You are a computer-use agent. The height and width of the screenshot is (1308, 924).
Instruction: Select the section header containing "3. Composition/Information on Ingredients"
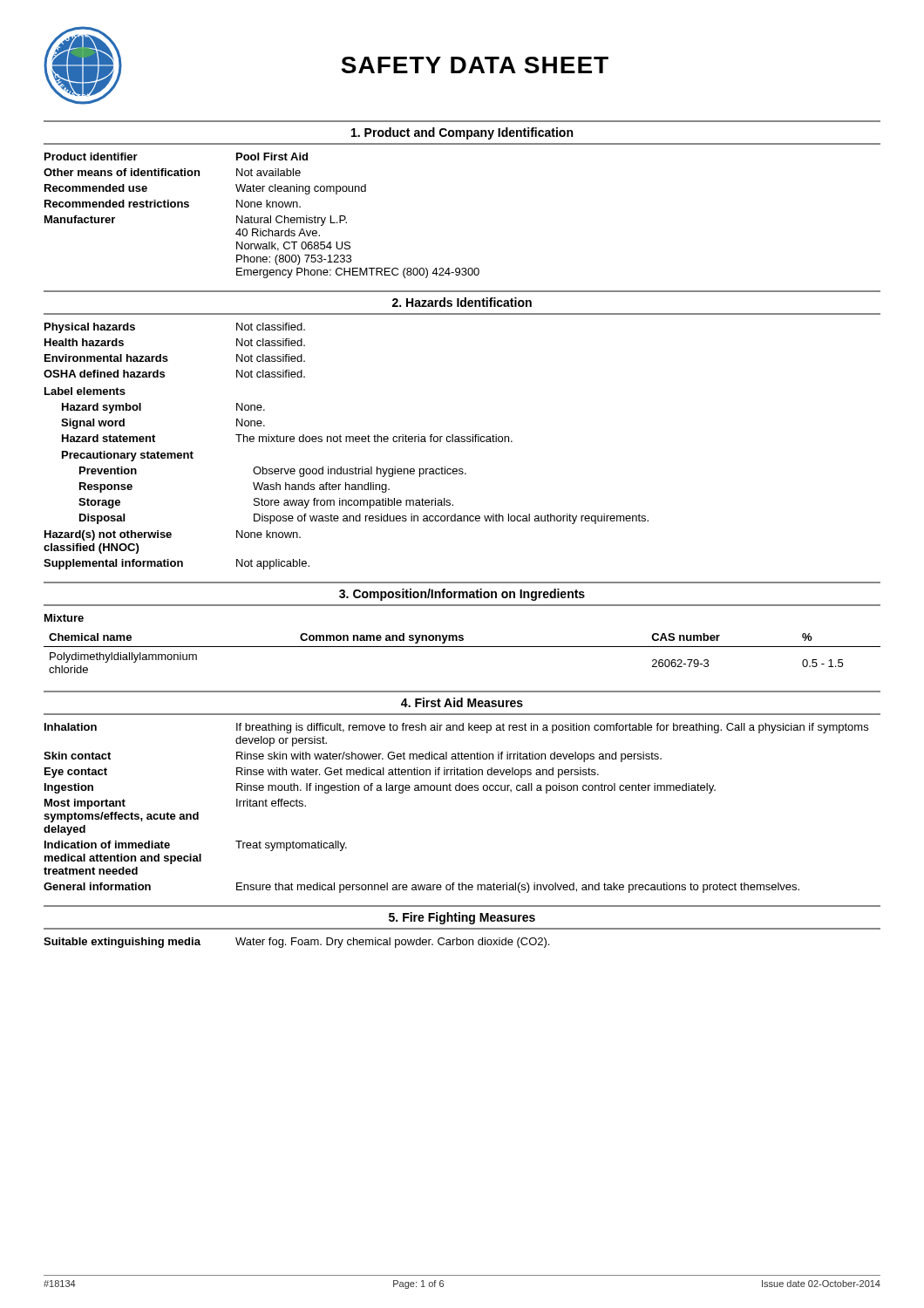462,594
